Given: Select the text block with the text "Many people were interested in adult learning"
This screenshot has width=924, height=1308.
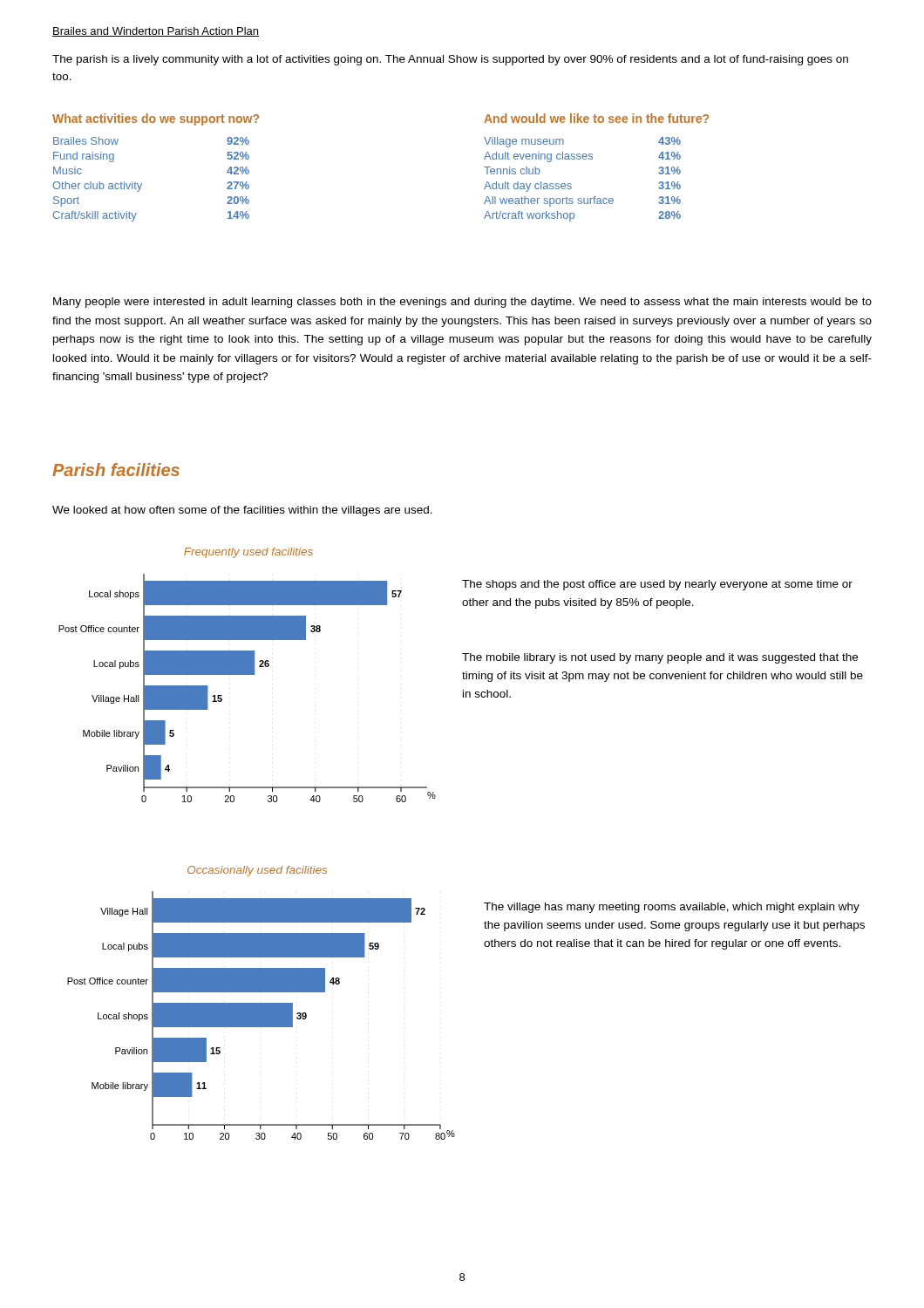Looking at the screenshot, I should pos(462,339).
